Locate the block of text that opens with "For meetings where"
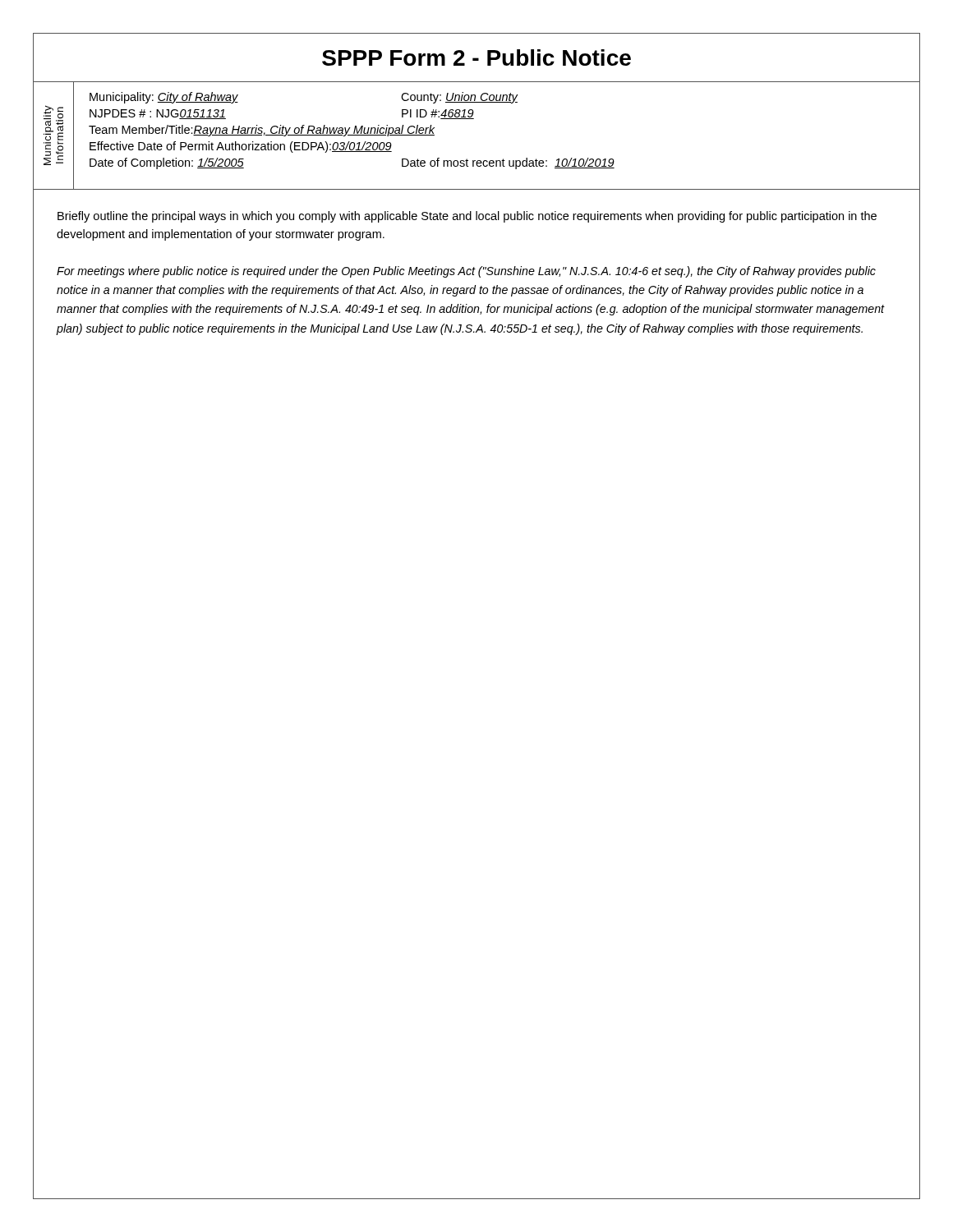The height and width of the screenshot is (1232, 953). (470, 299)
